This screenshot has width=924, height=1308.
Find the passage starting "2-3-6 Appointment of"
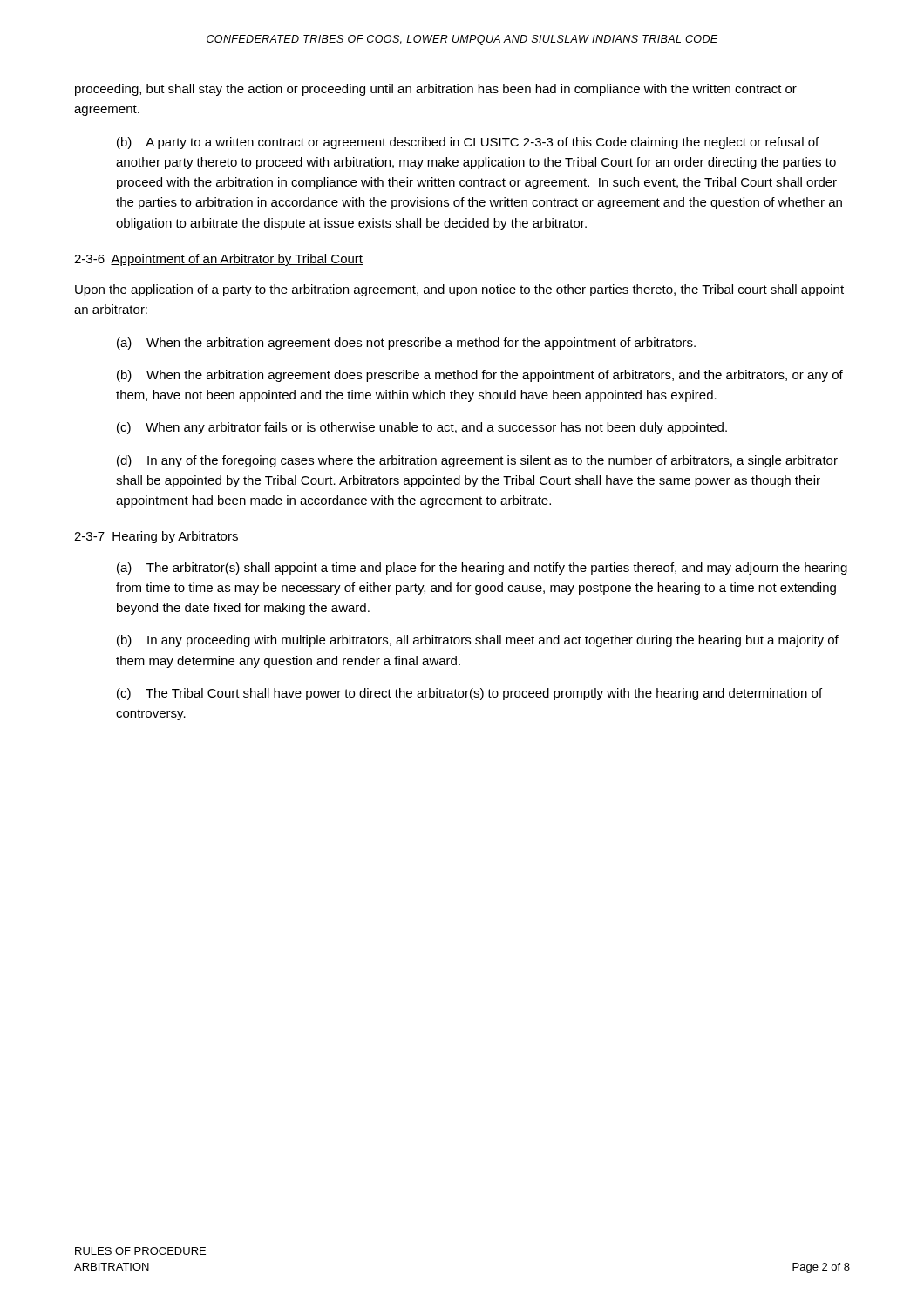[218, 258]
